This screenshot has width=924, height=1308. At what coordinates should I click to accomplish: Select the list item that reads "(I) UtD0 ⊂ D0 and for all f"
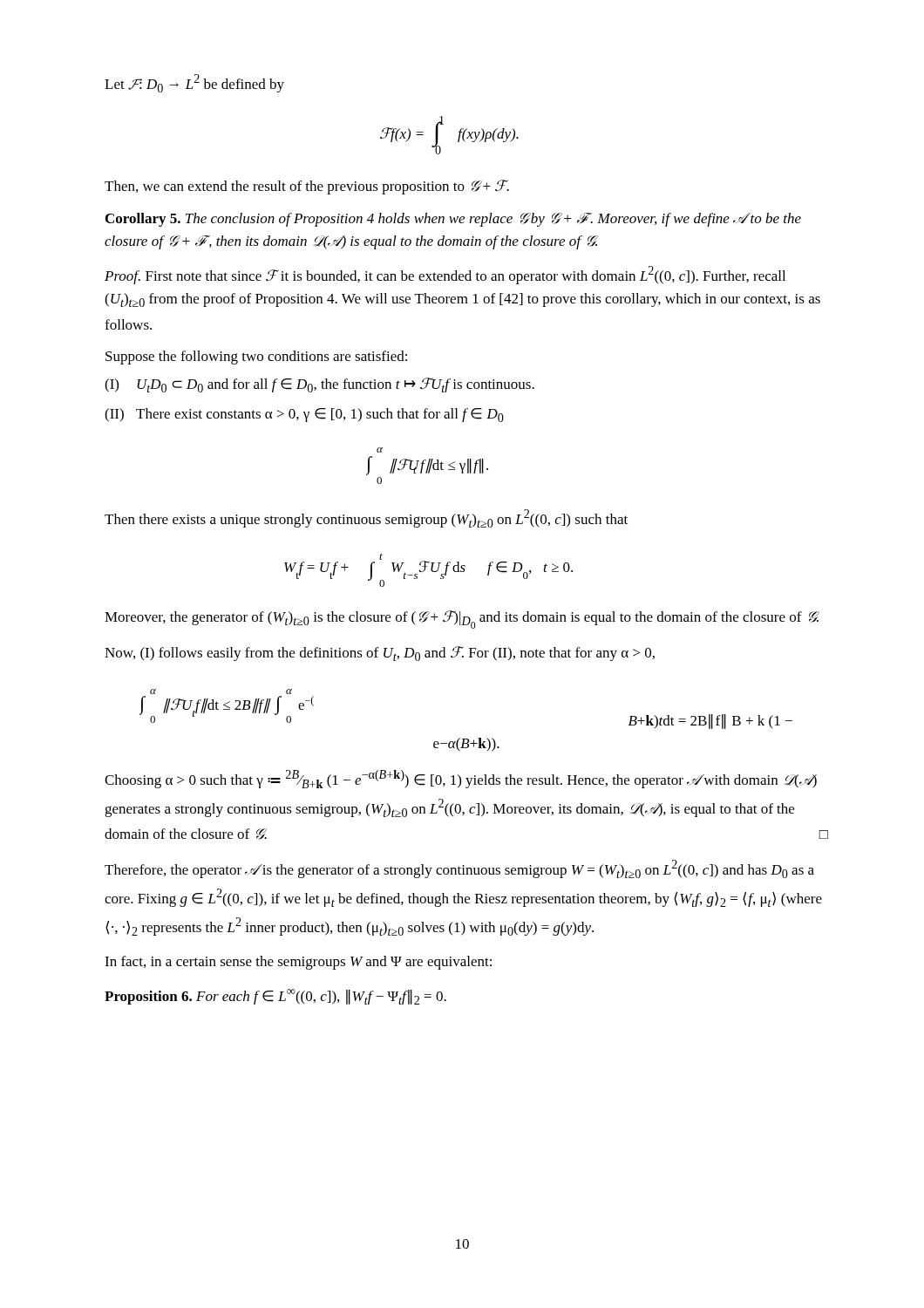pos(466,386)
